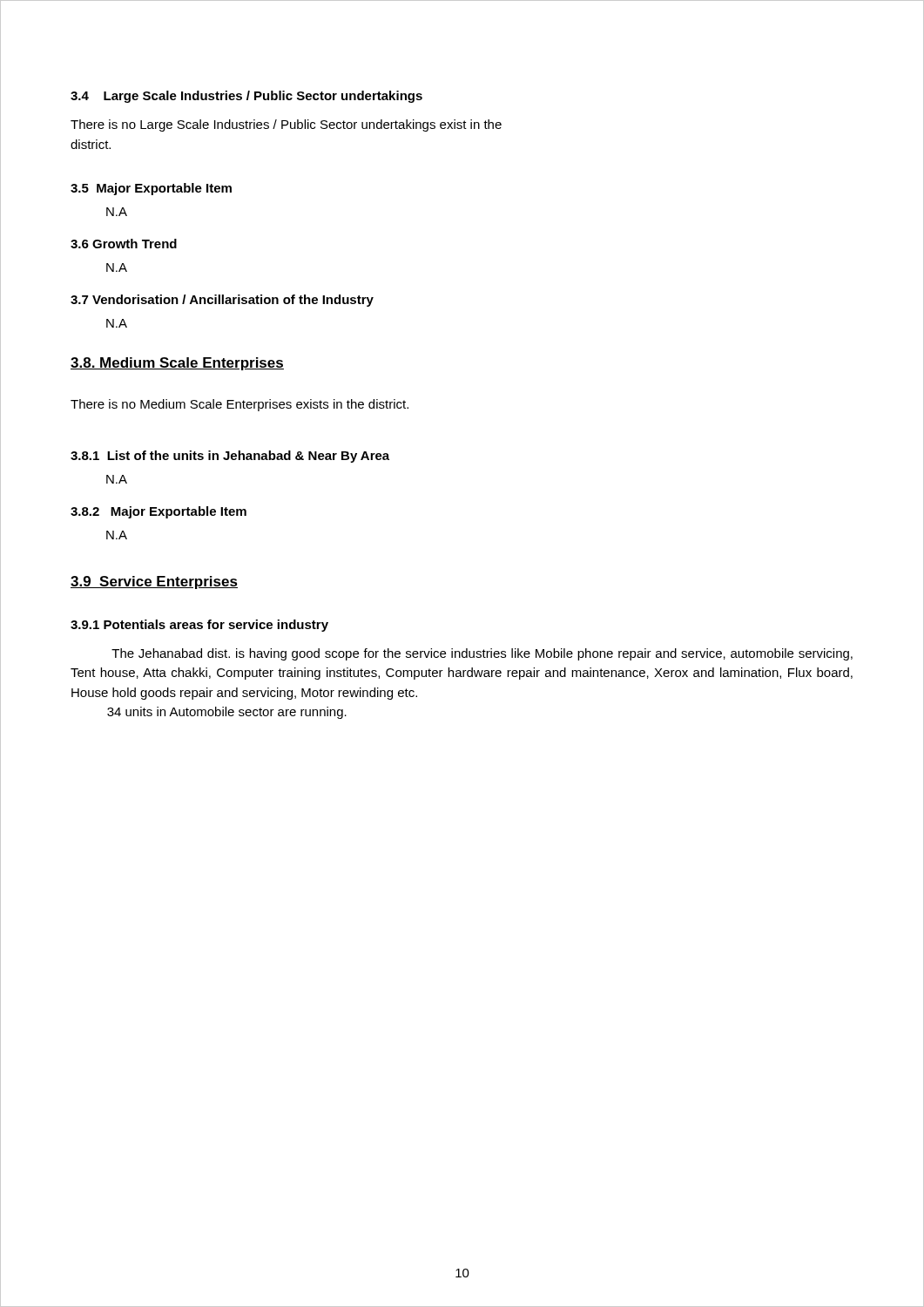Find "3.5 Major Exportable Item" on this page

click(151, 188)
